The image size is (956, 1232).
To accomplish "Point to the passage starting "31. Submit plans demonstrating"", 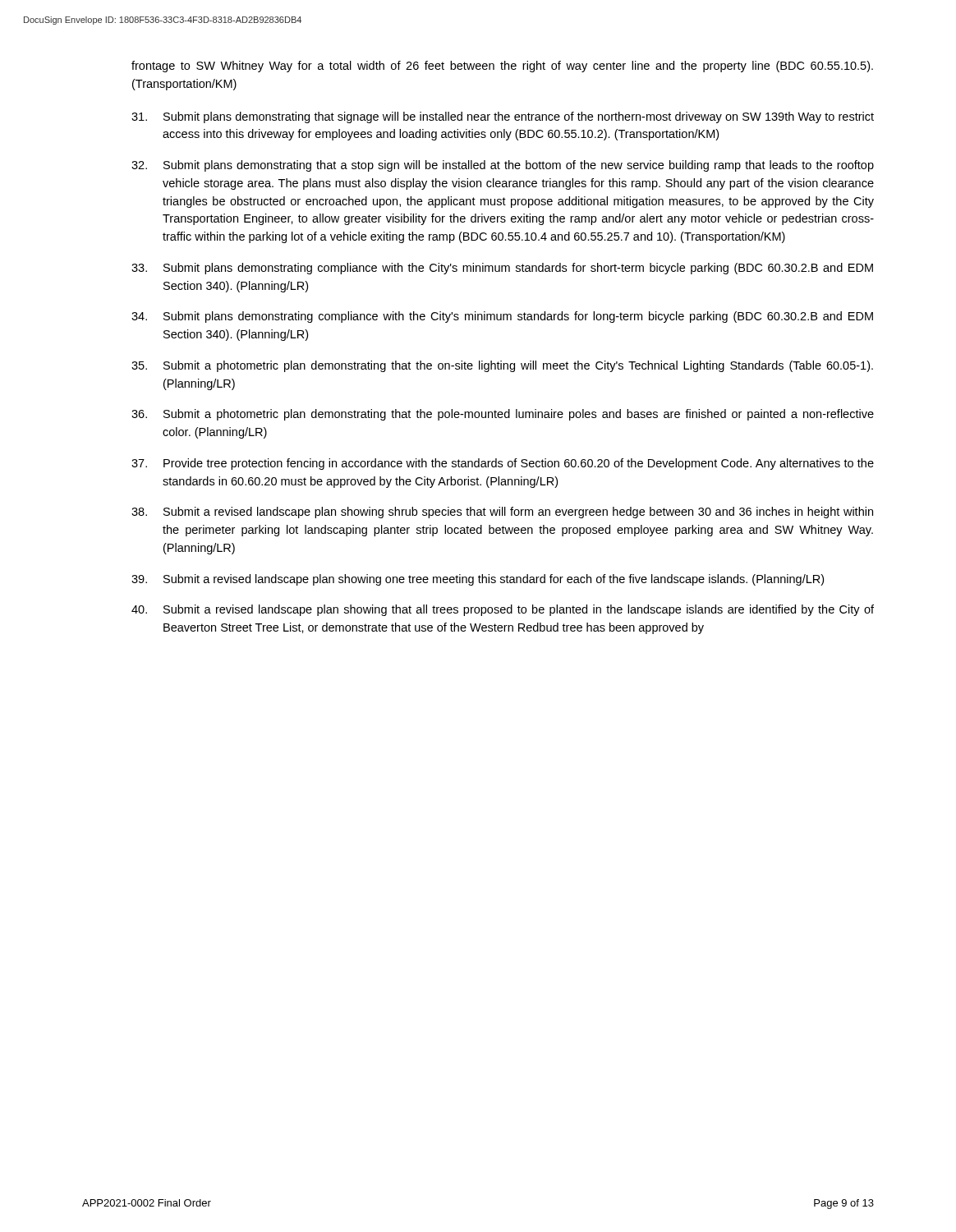I will click(x=503, y=126).
